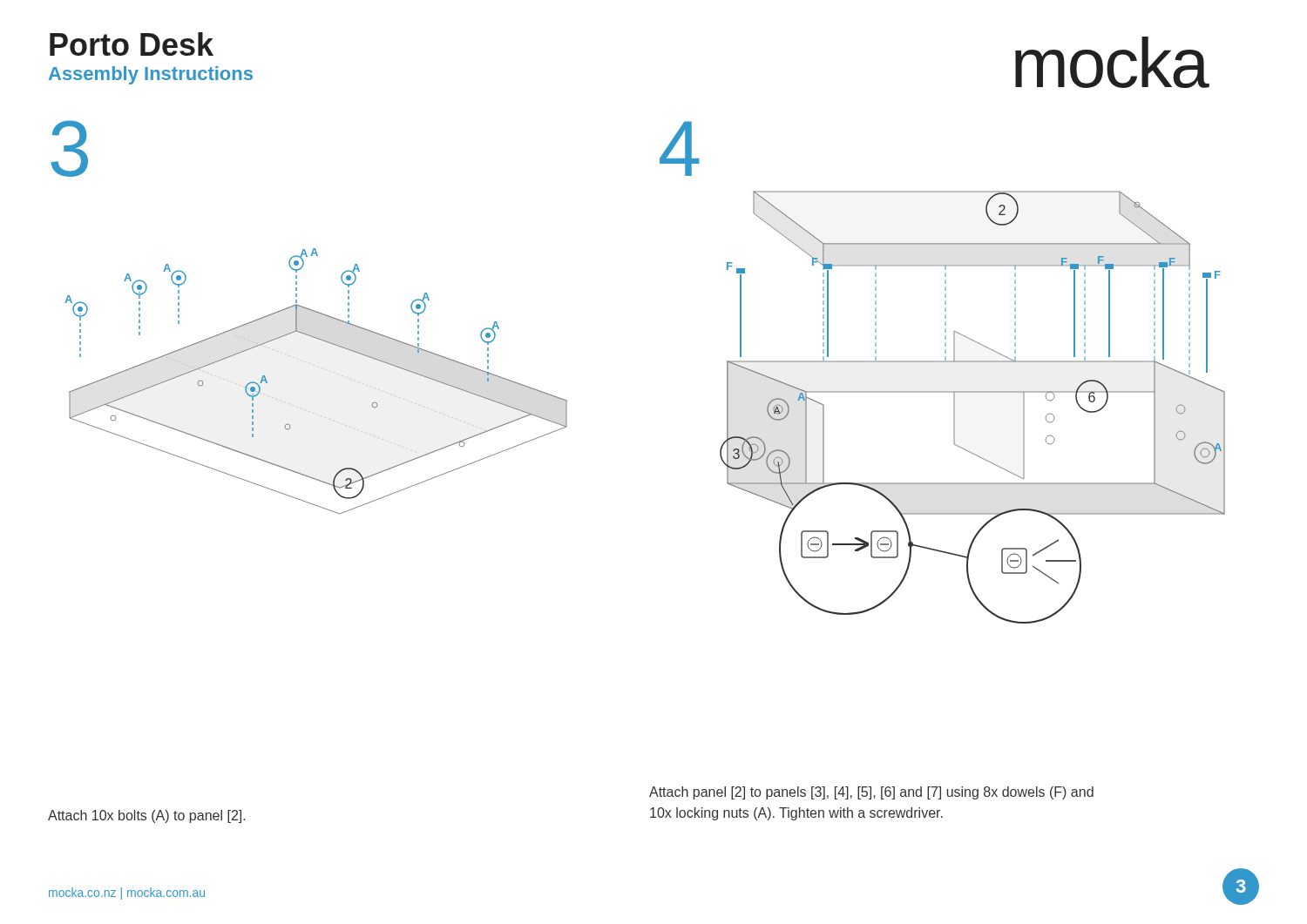Select the title
This screenshot has width=1307, height=924.
[x=151, y=57]
